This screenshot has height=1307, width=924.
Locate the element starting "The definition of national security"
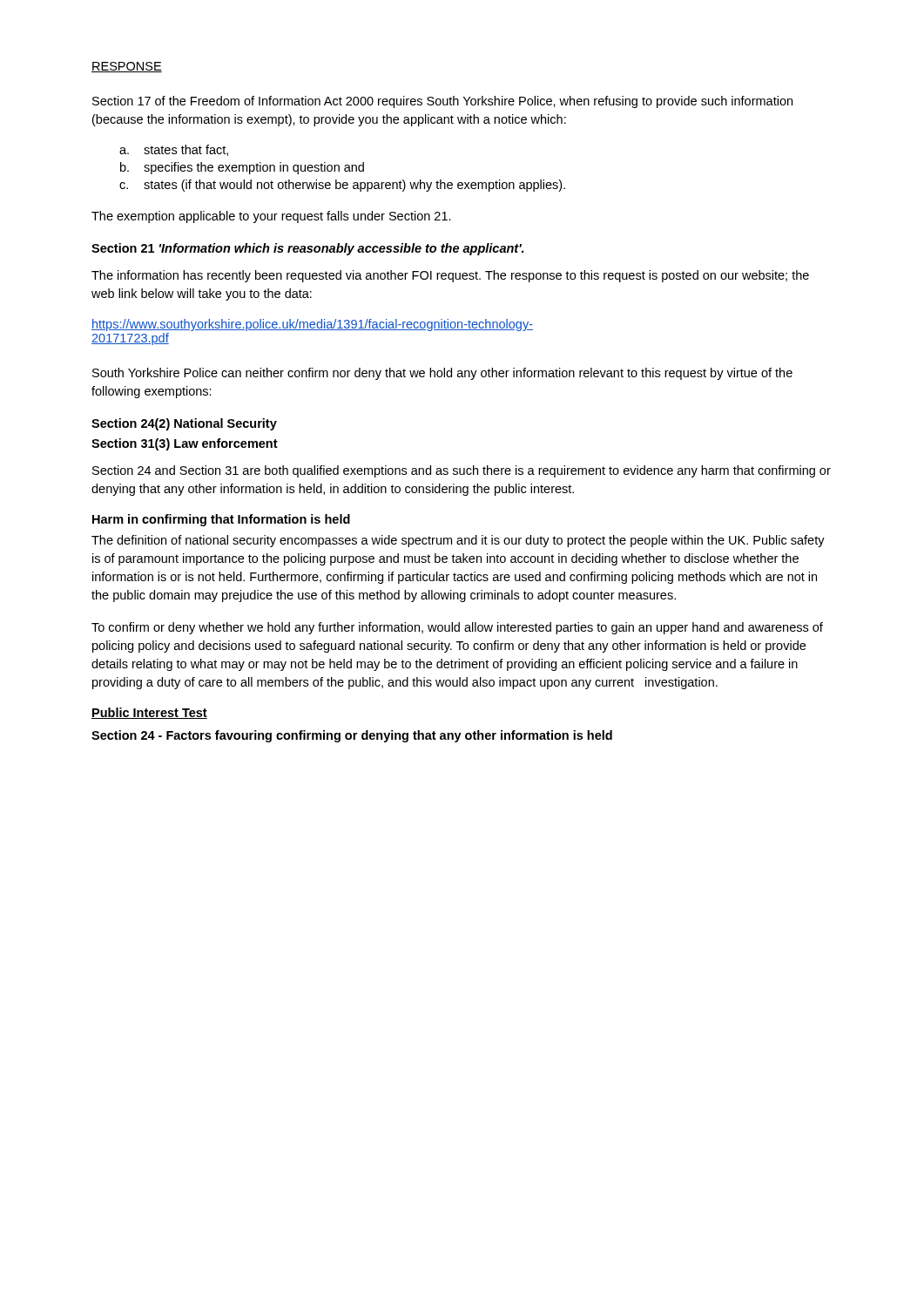(x=462, y=568)
